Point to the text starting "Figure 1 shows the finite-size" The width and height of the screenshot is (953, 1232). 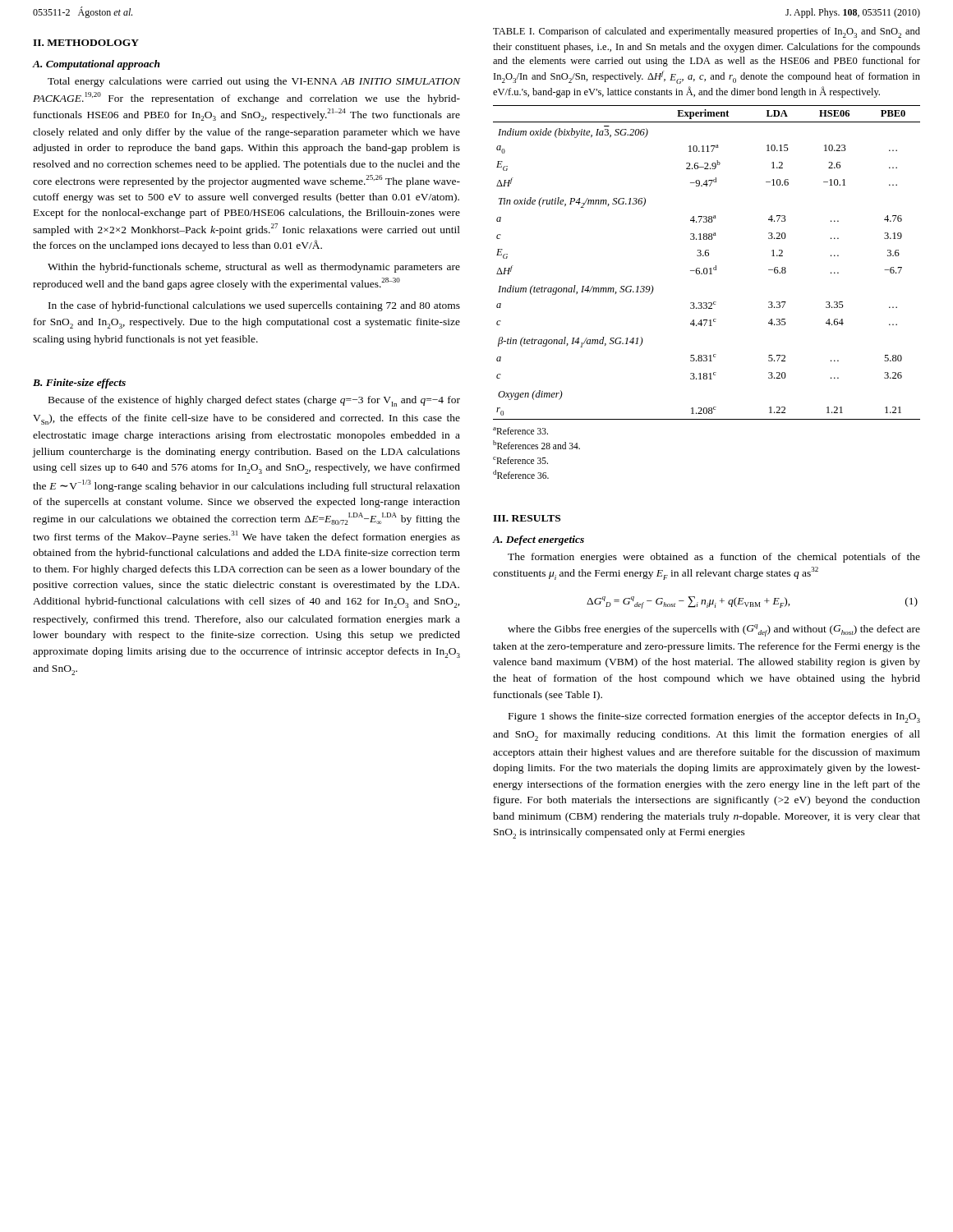click(x=707, y=775)
